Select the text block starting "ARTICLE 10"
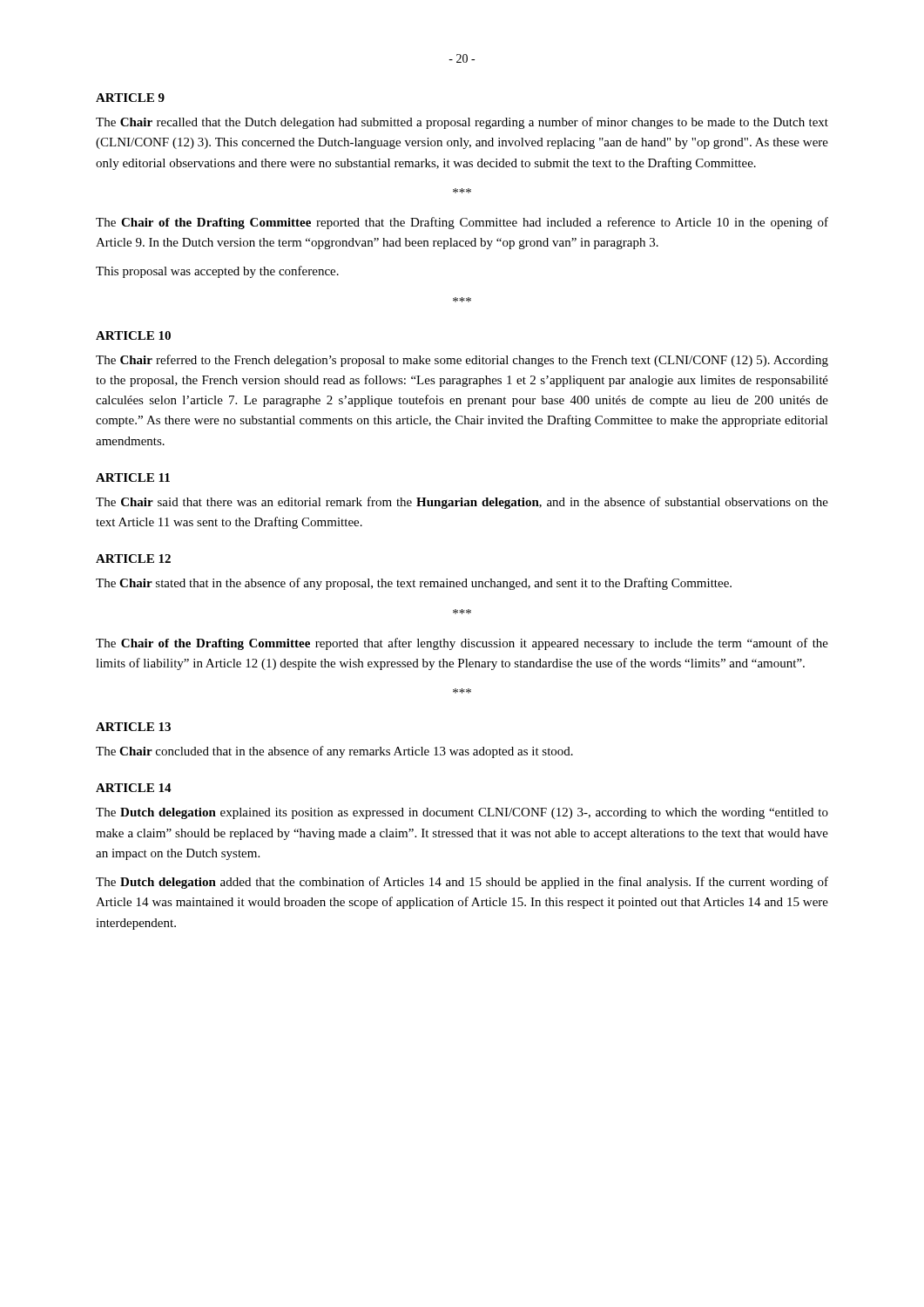This screenshot has height=1307, width=924. pos(134,335)
